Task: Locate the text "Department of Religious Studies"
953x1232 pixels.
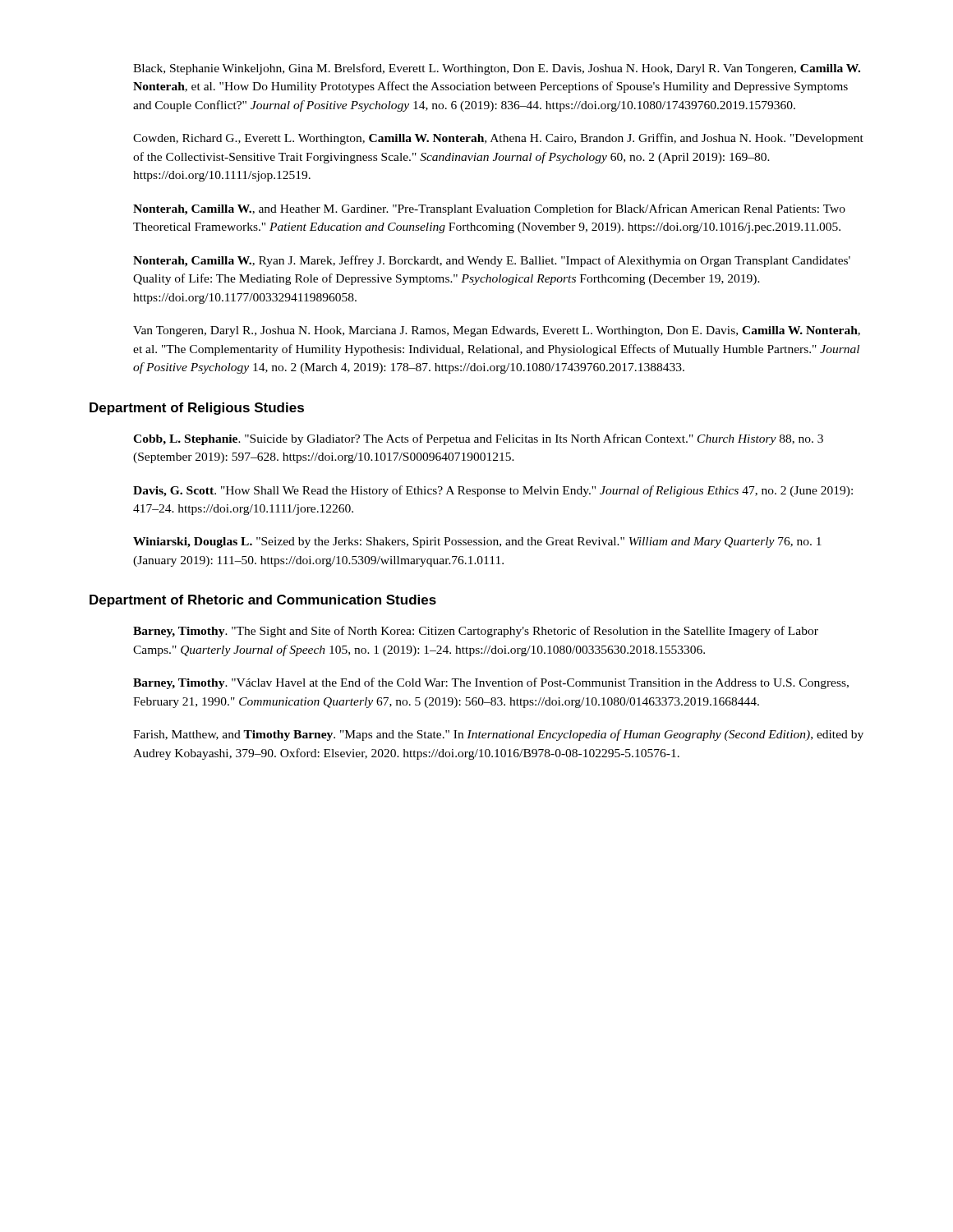Action: click(197, 407)
